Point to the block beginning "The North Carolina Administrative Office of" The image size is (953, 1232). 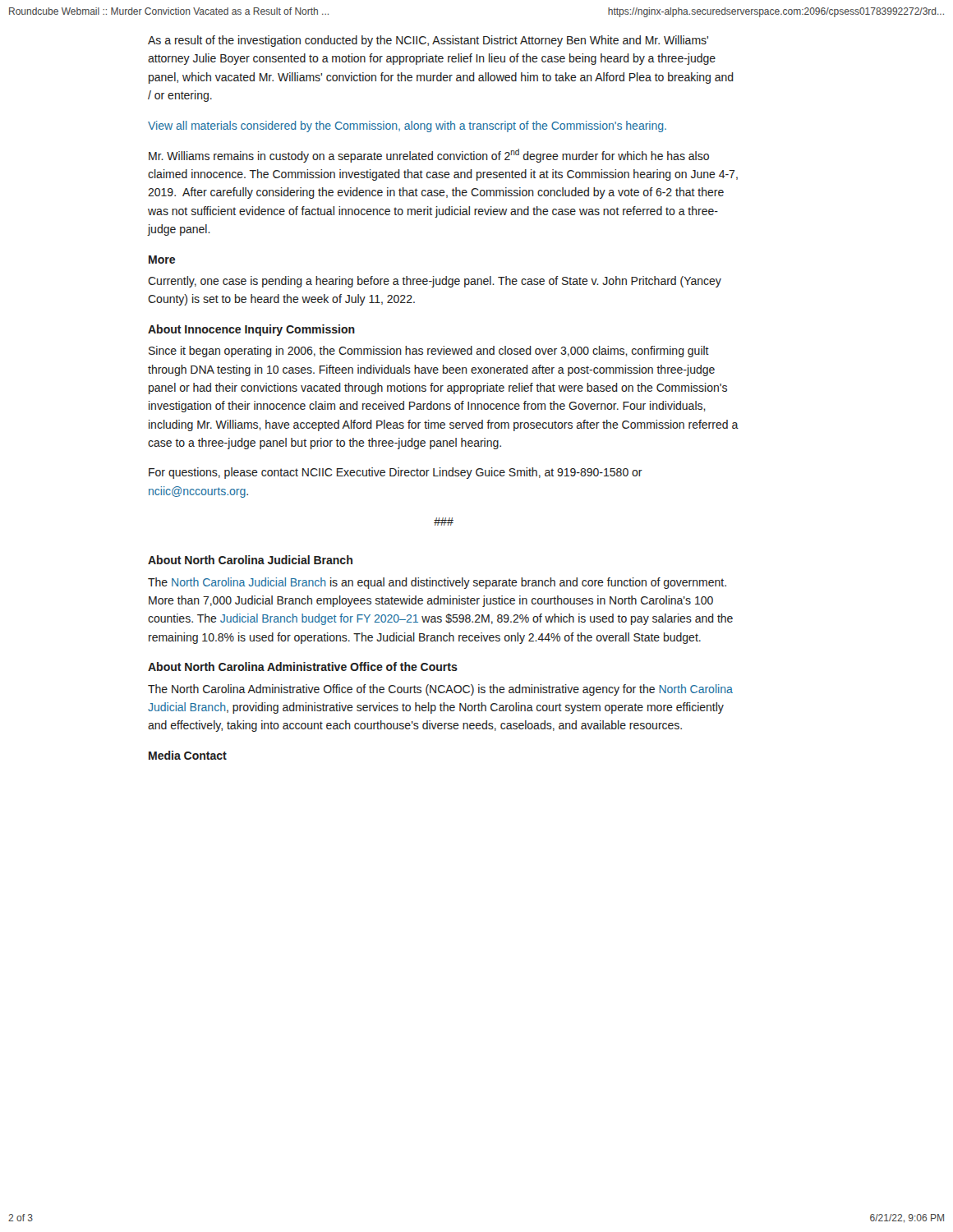pos(444,707)
